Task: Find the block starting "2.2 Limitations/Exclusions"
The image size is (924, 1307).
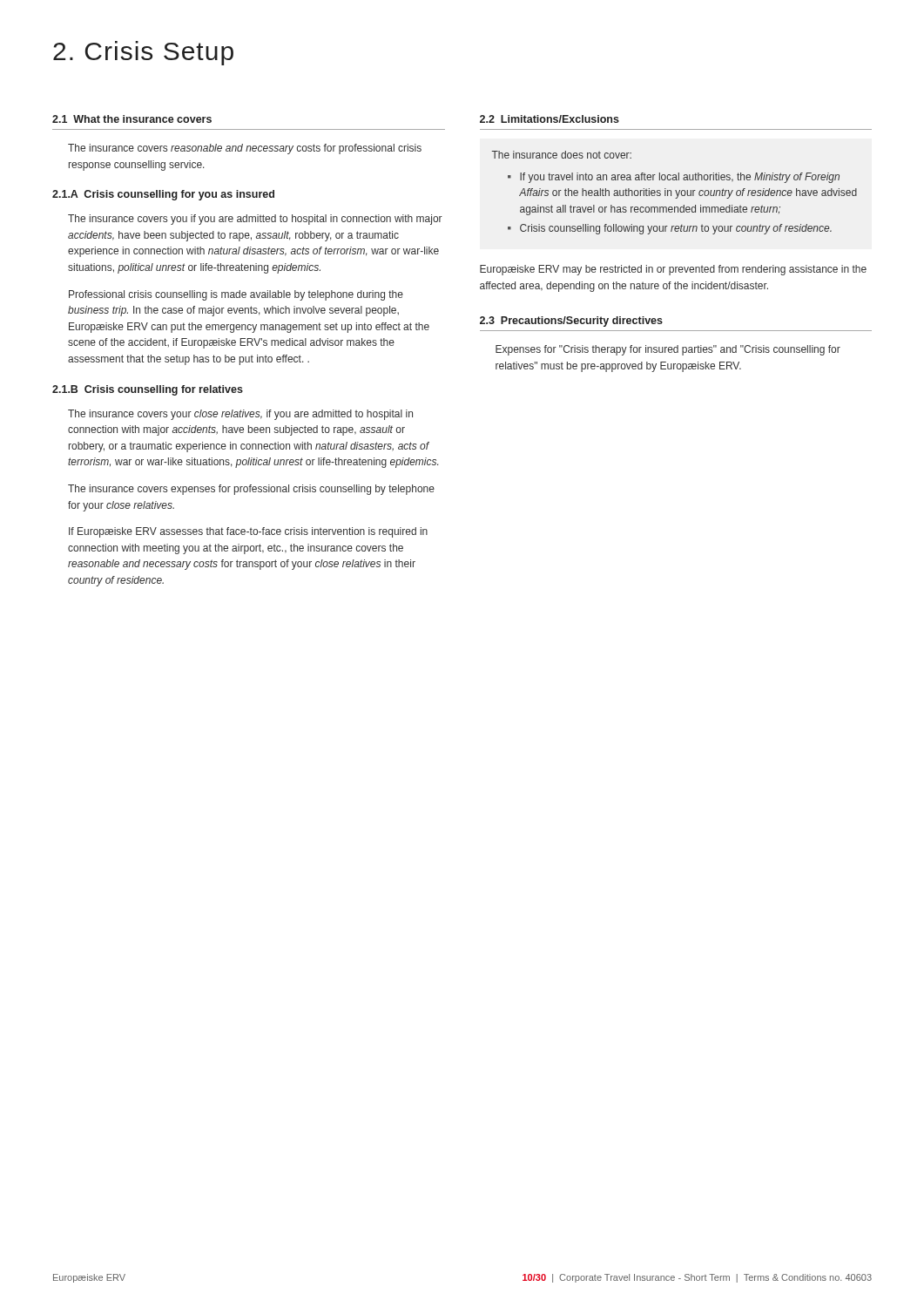Action: click(x=676, y=122)
